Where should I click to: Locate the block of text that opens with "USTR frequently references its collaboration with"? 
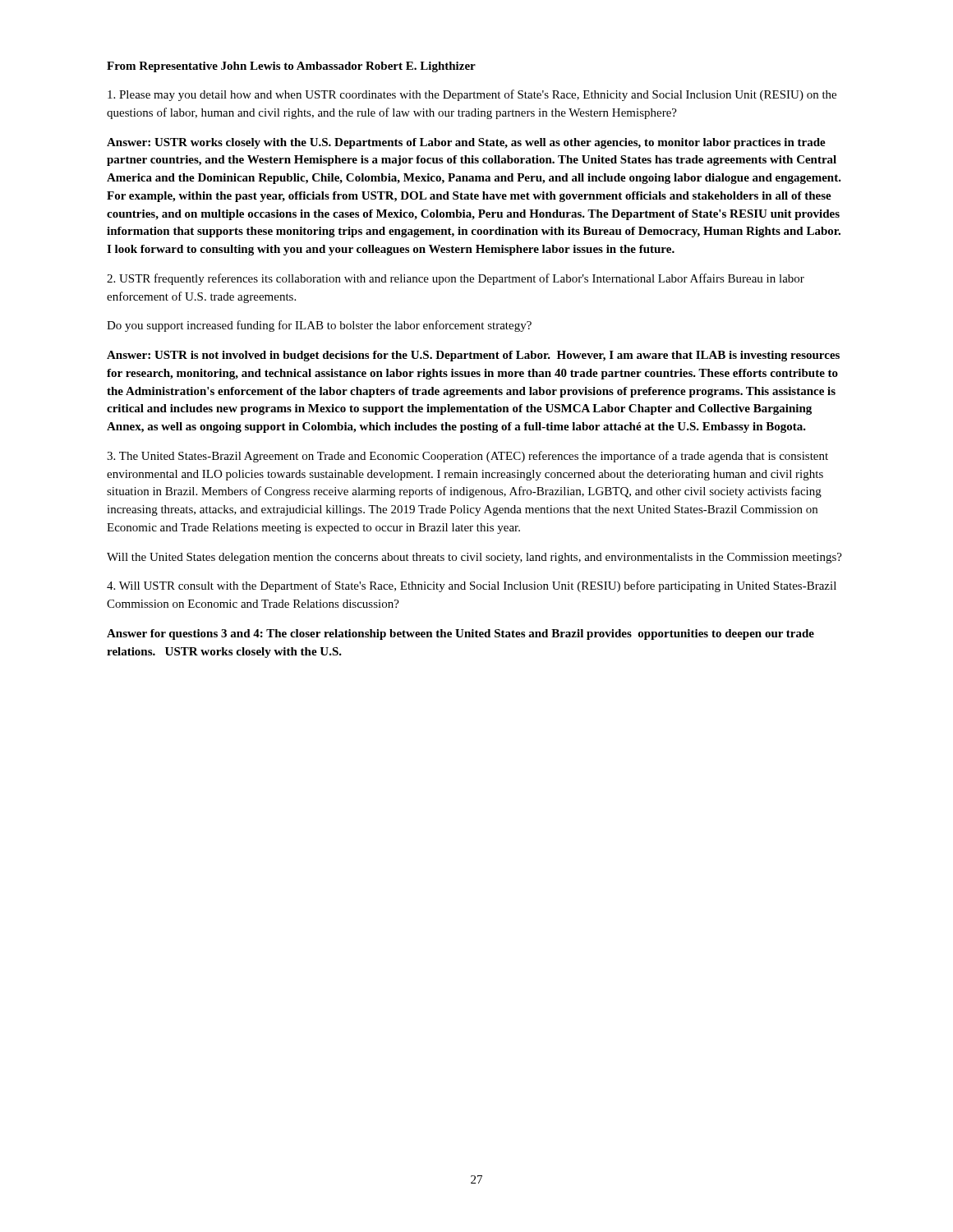click(x=455, y=287)
